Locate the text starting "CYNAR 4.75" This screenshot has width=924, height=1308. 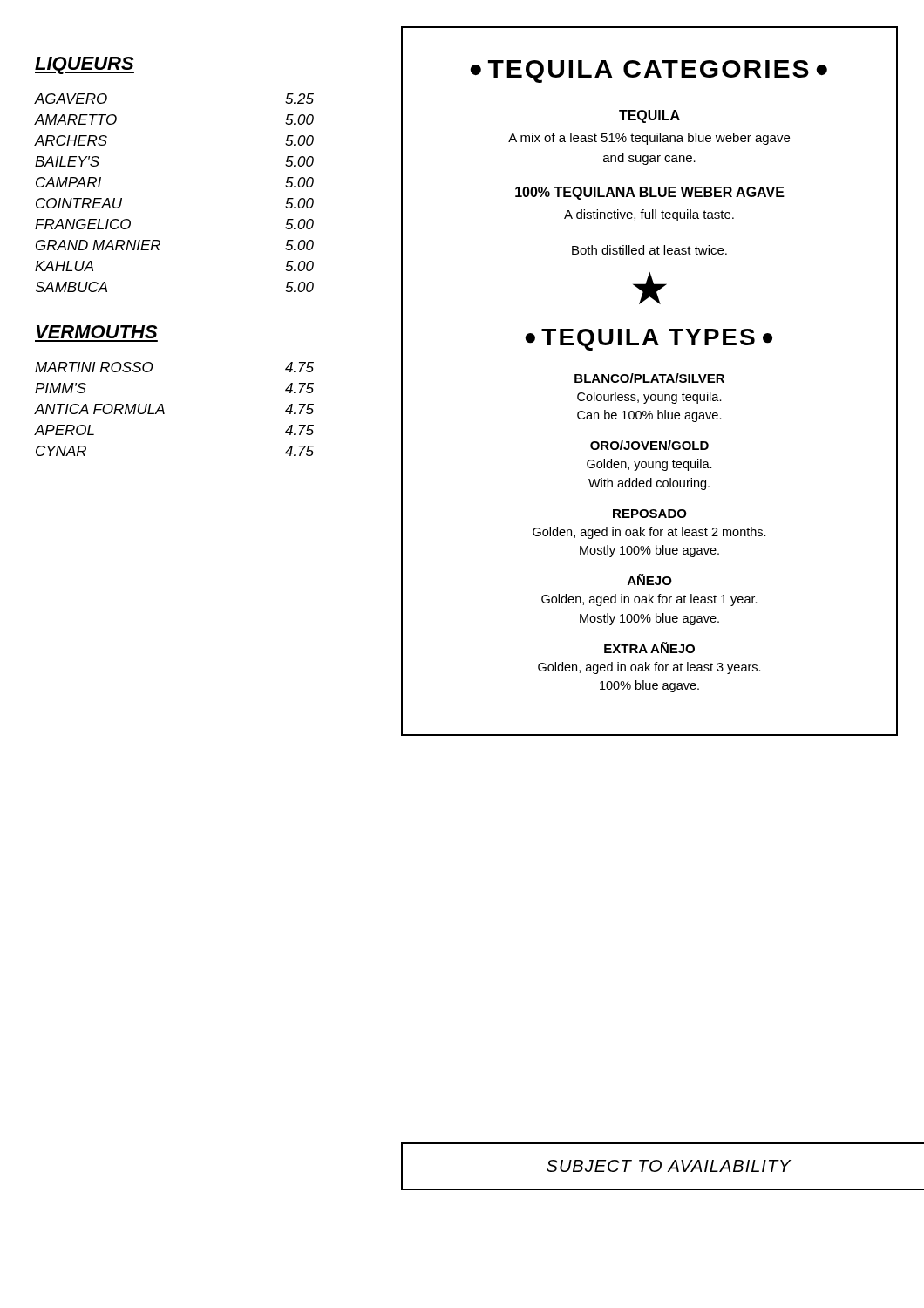pyautogui.click(x=61, y=450)
